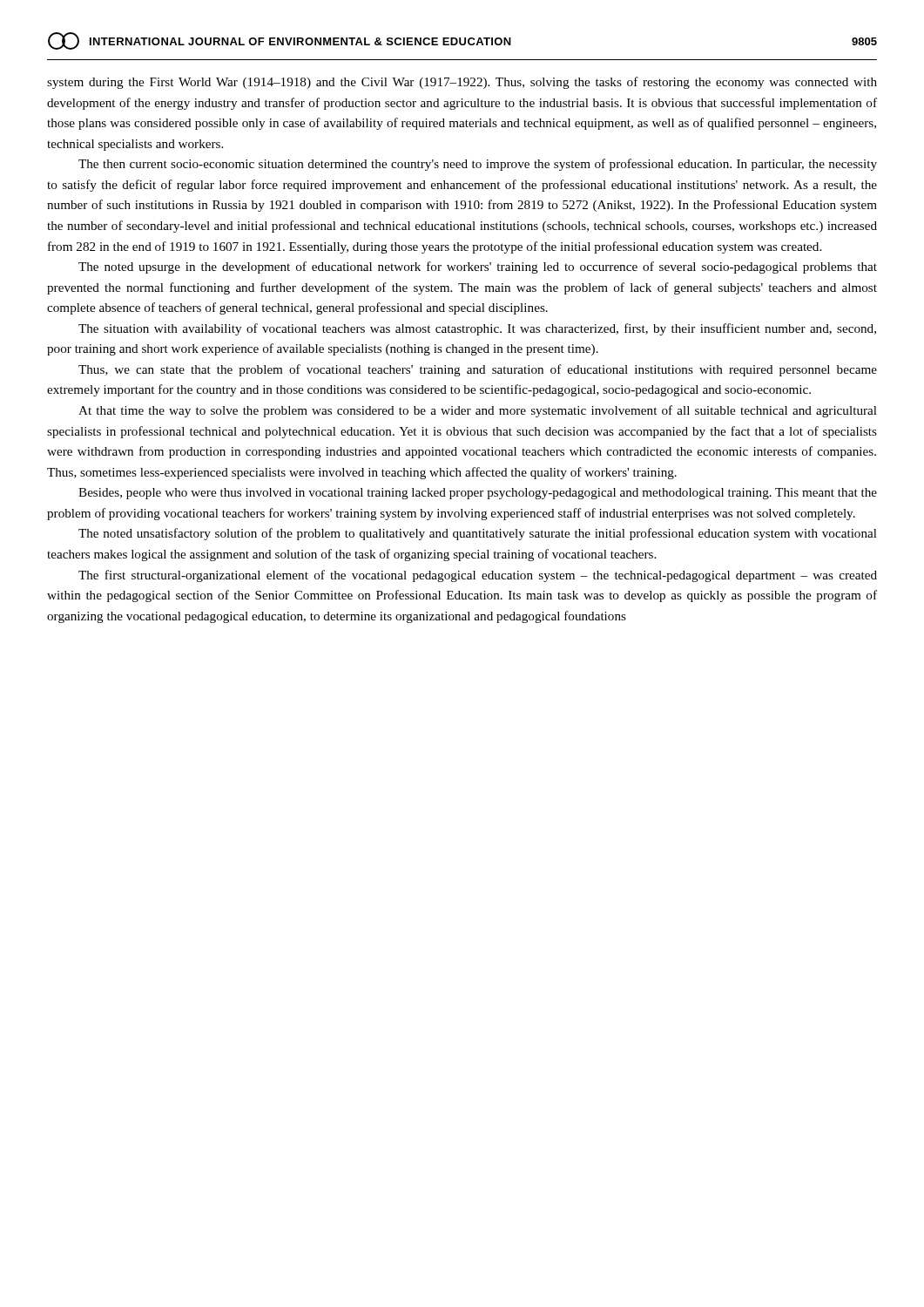Point to the region starting "The first structural-organizational element of the vocational"
The height and width of the screenshot is (1307, 924).
pyautogui.click(x=462, y=595)
